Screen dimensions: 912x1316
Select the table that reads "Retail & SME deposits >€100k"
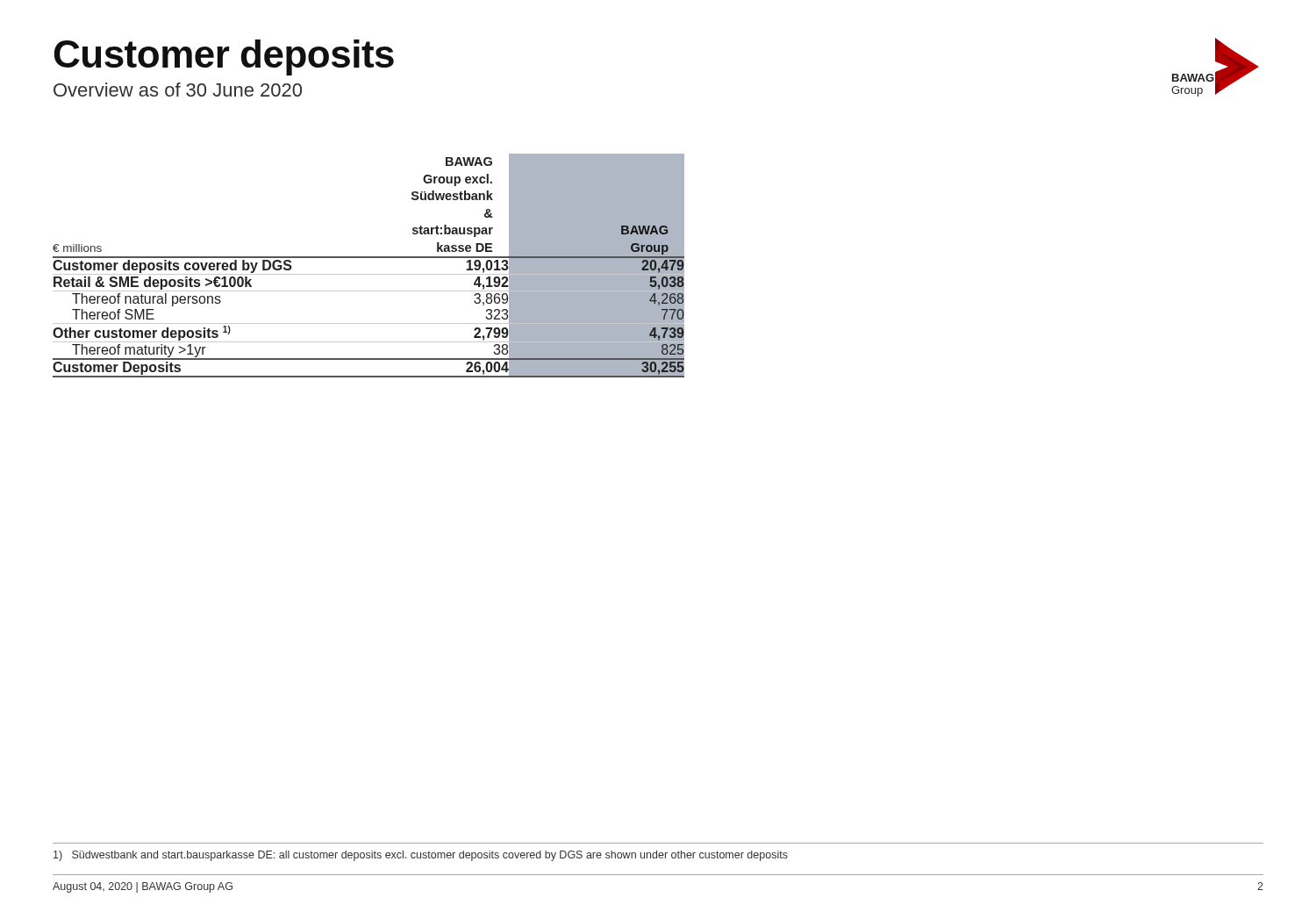tap(658, 265)
